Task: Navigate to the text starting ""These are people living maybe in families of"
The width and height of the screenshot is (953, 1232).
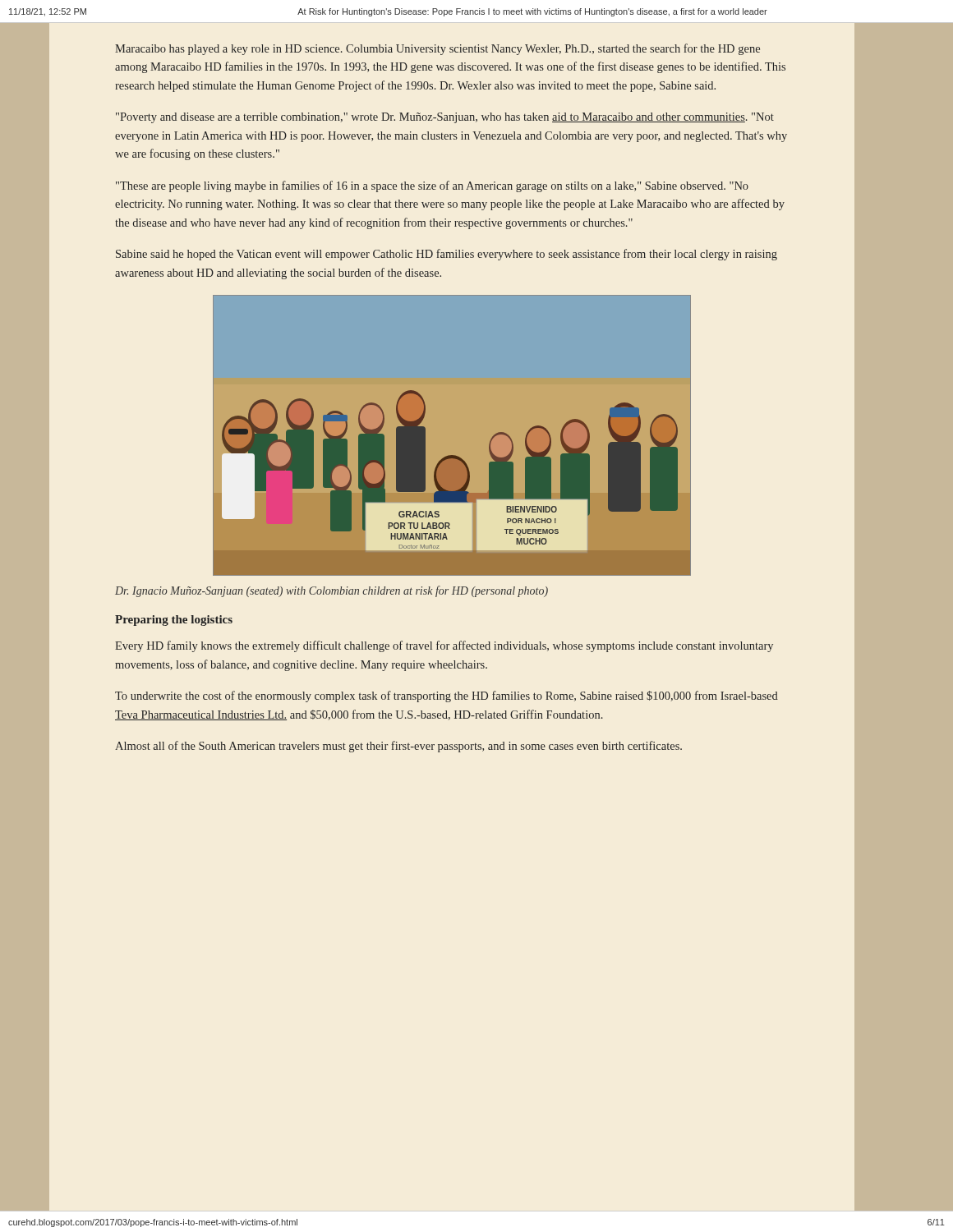Action: tap(450, 204)
